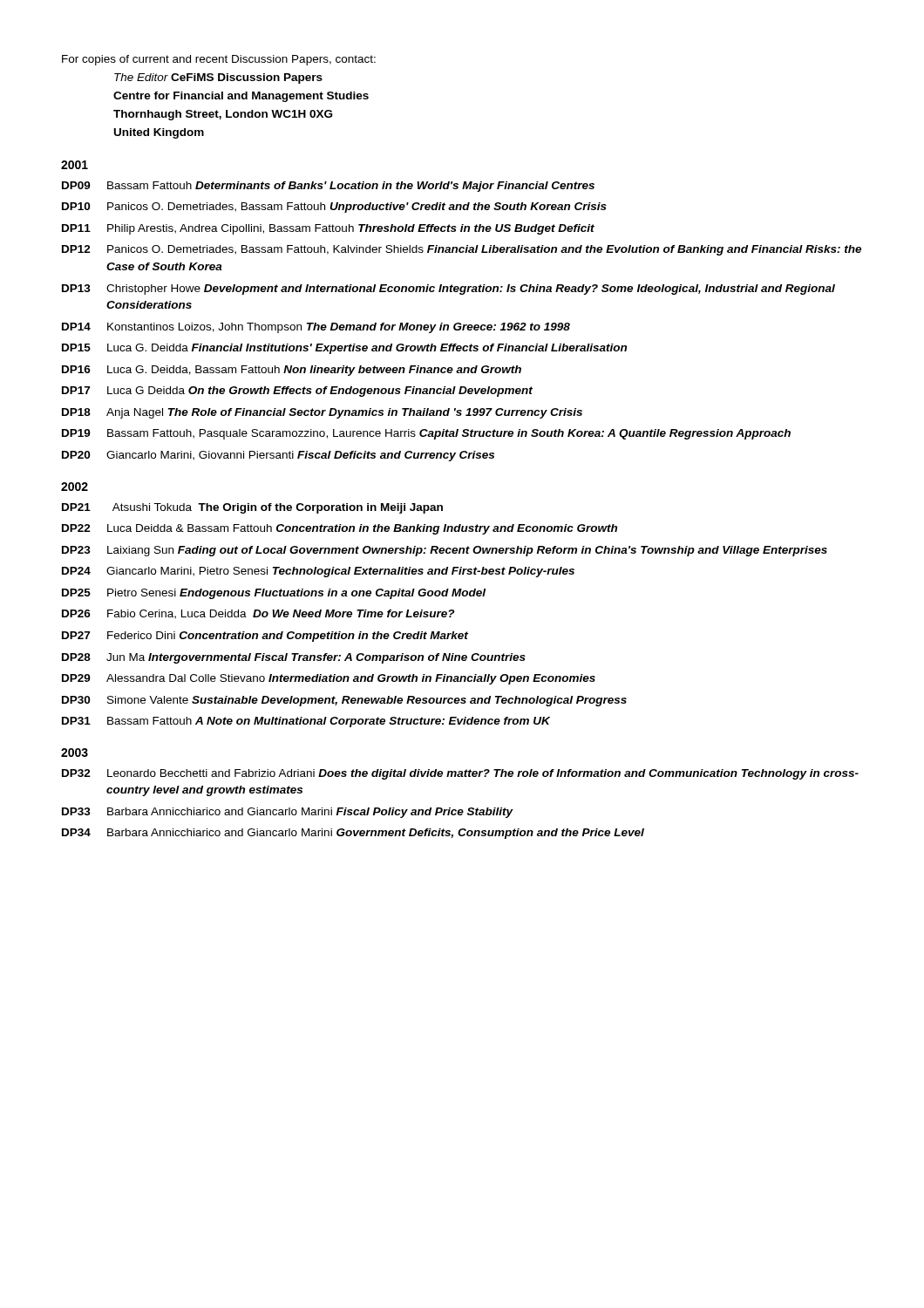Select the list item containing "DP28 Jun Ma Intergovernmental Fiscal"
The height and width of the screenshot is (1308, 924).
pos(462,657)
